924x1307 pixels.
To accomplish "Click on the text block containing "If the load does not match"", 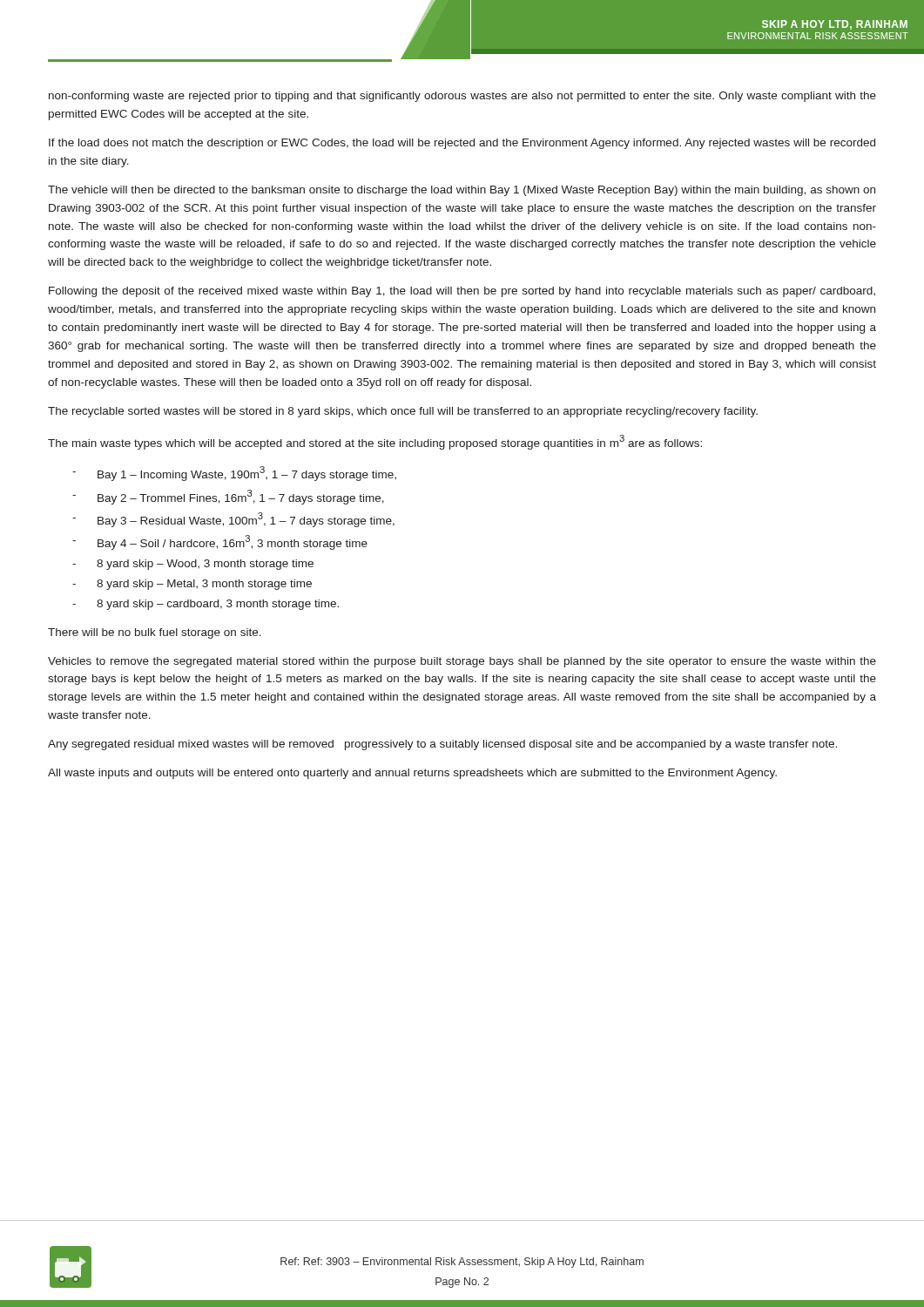I will point(462,151).
